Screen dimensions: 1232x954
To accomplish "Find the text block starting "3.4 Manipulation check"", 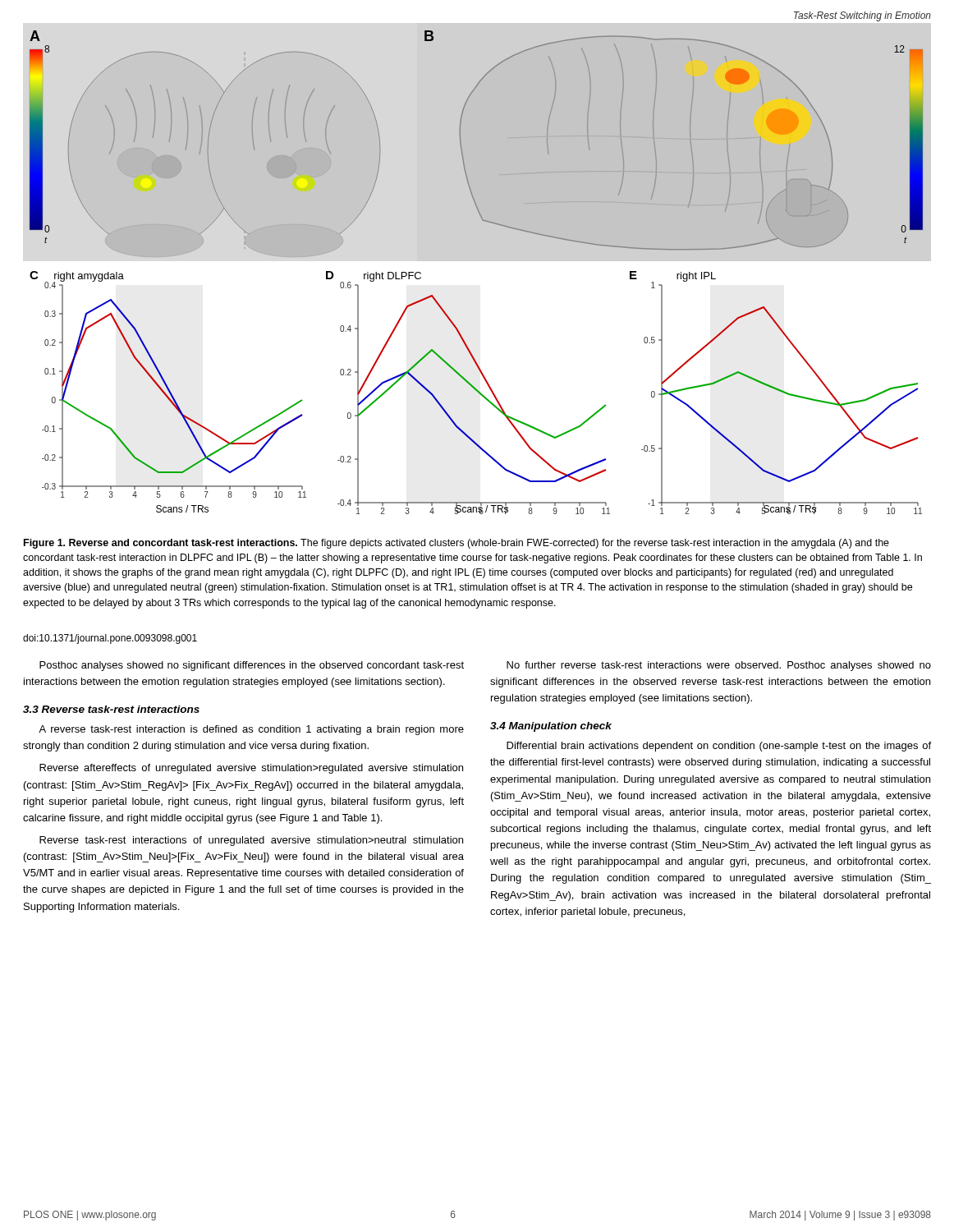I will [551, 726].
